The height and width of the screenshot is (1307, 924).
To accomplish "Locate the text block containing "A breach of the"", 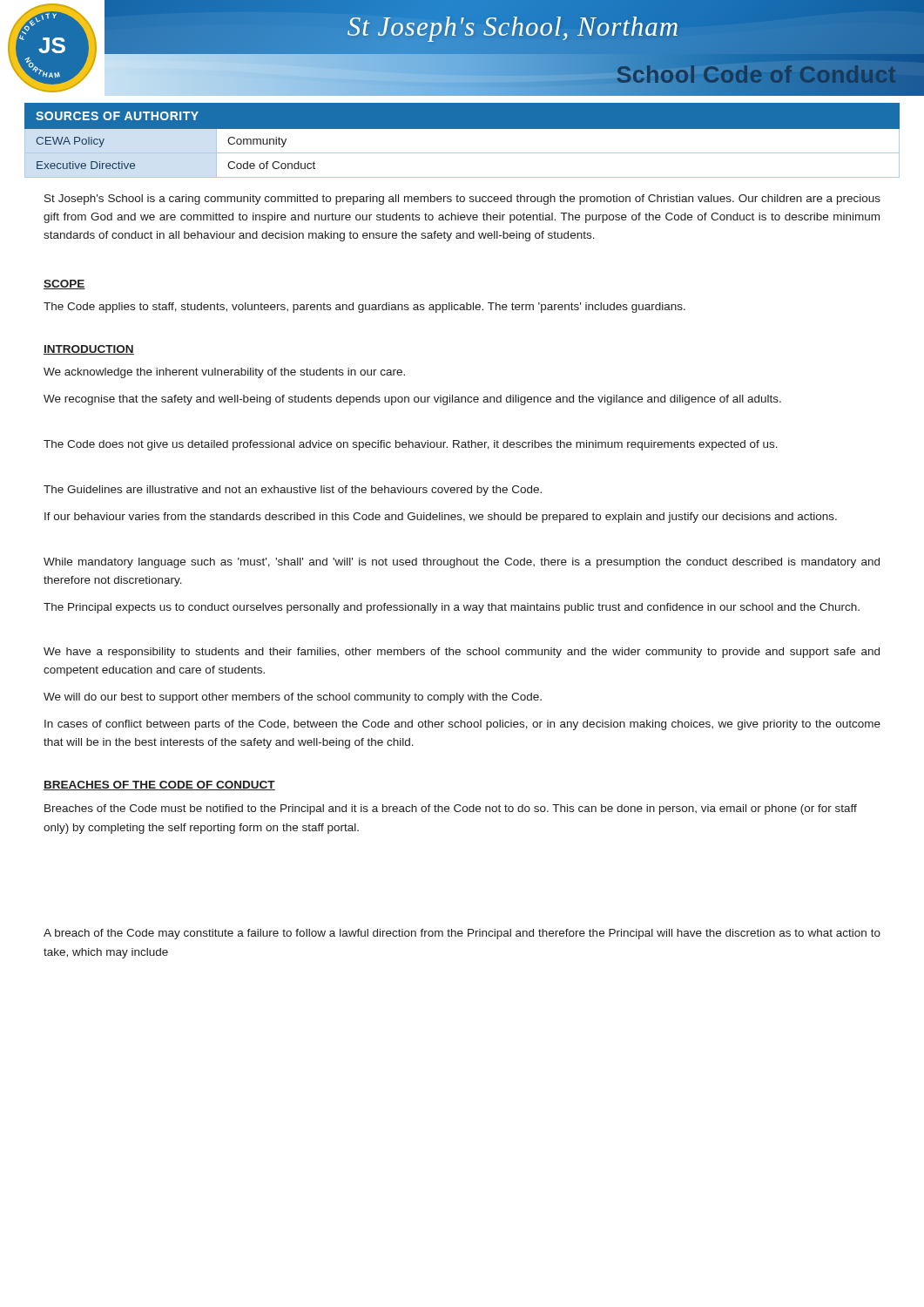I will coord(462,942).
